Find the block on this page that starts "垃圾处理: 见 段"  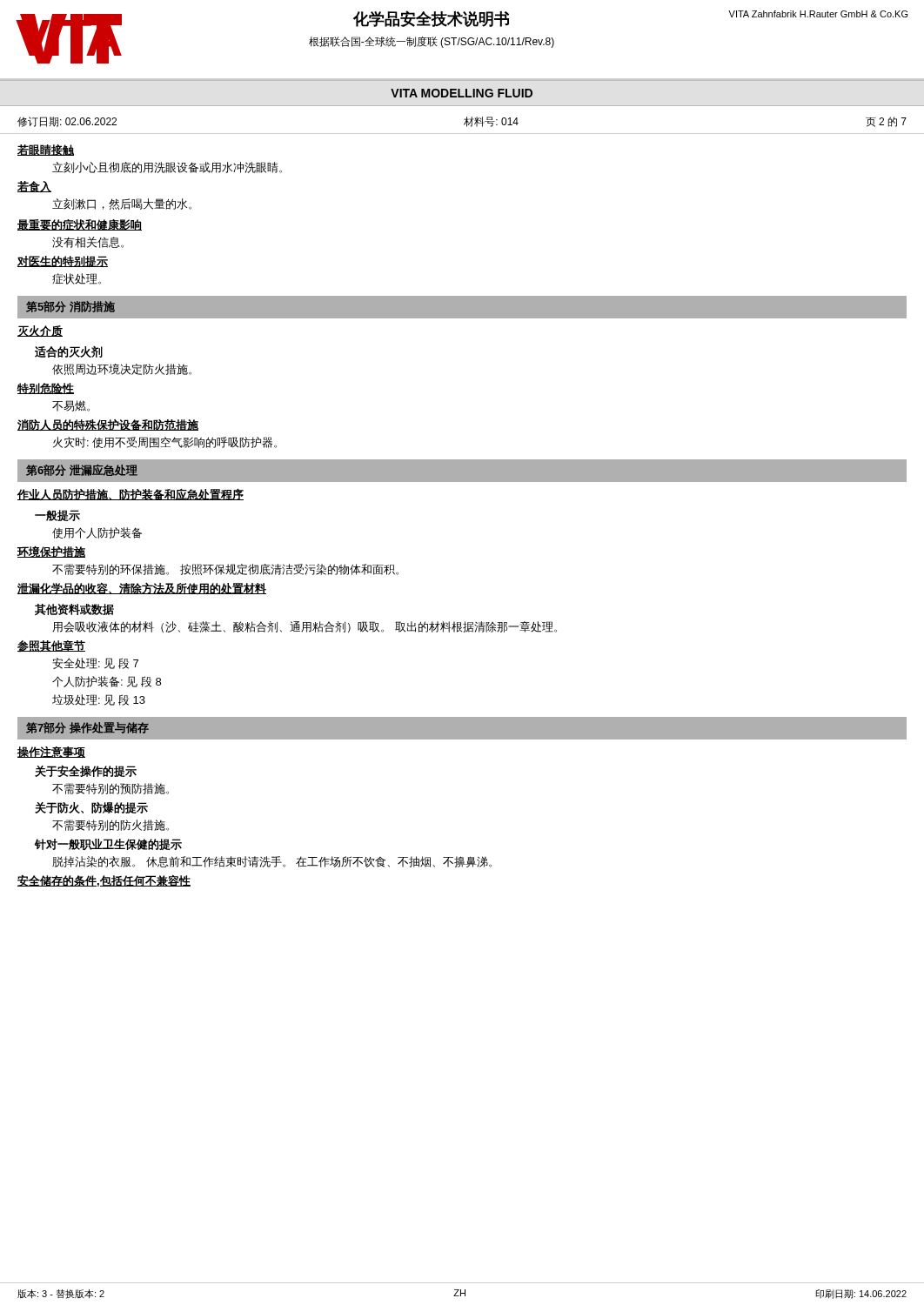click(x=99, y=700)
